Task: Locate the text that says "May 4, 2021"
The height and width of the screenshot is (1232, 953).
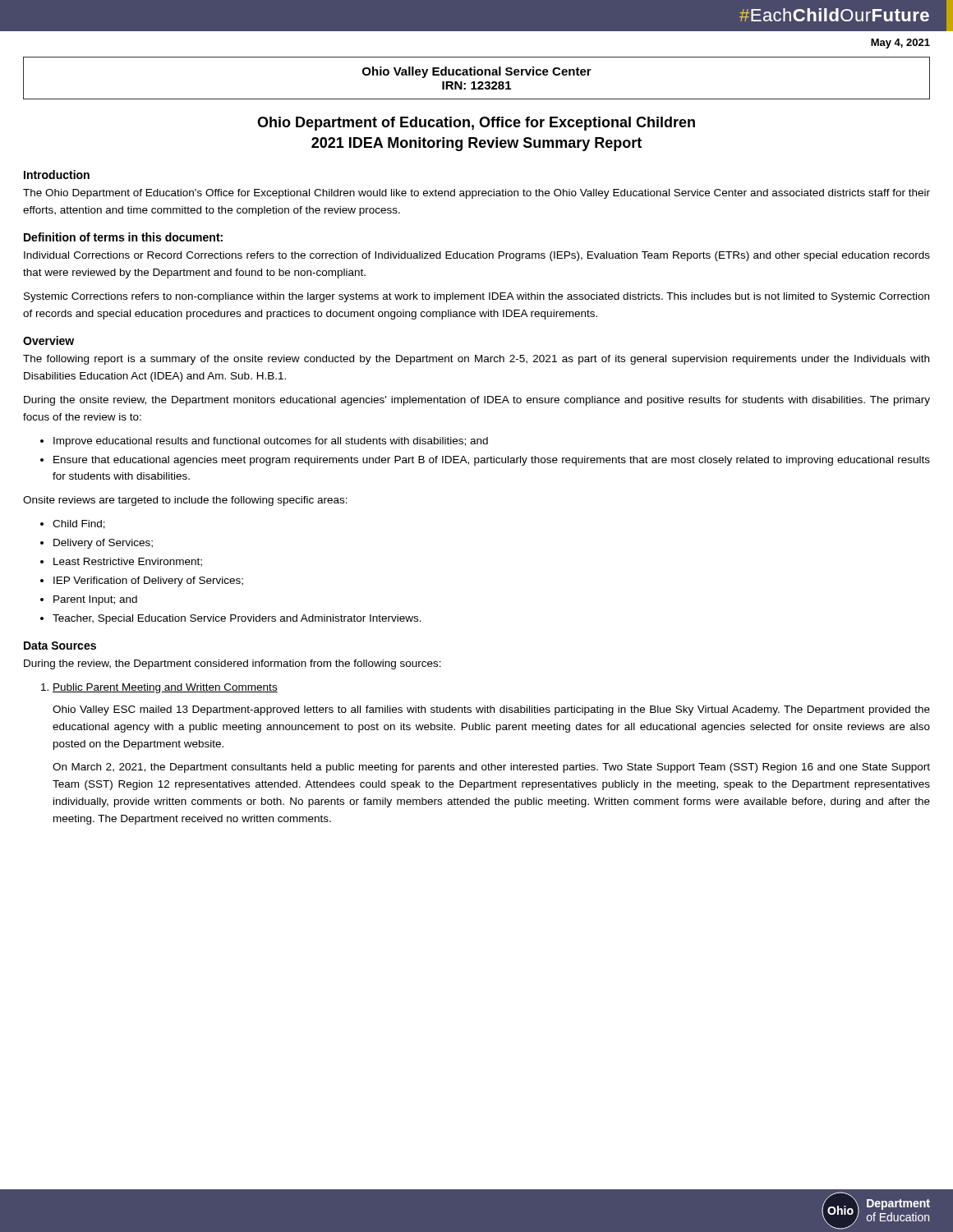Action: pyautogui.click(x=900, y=42)
